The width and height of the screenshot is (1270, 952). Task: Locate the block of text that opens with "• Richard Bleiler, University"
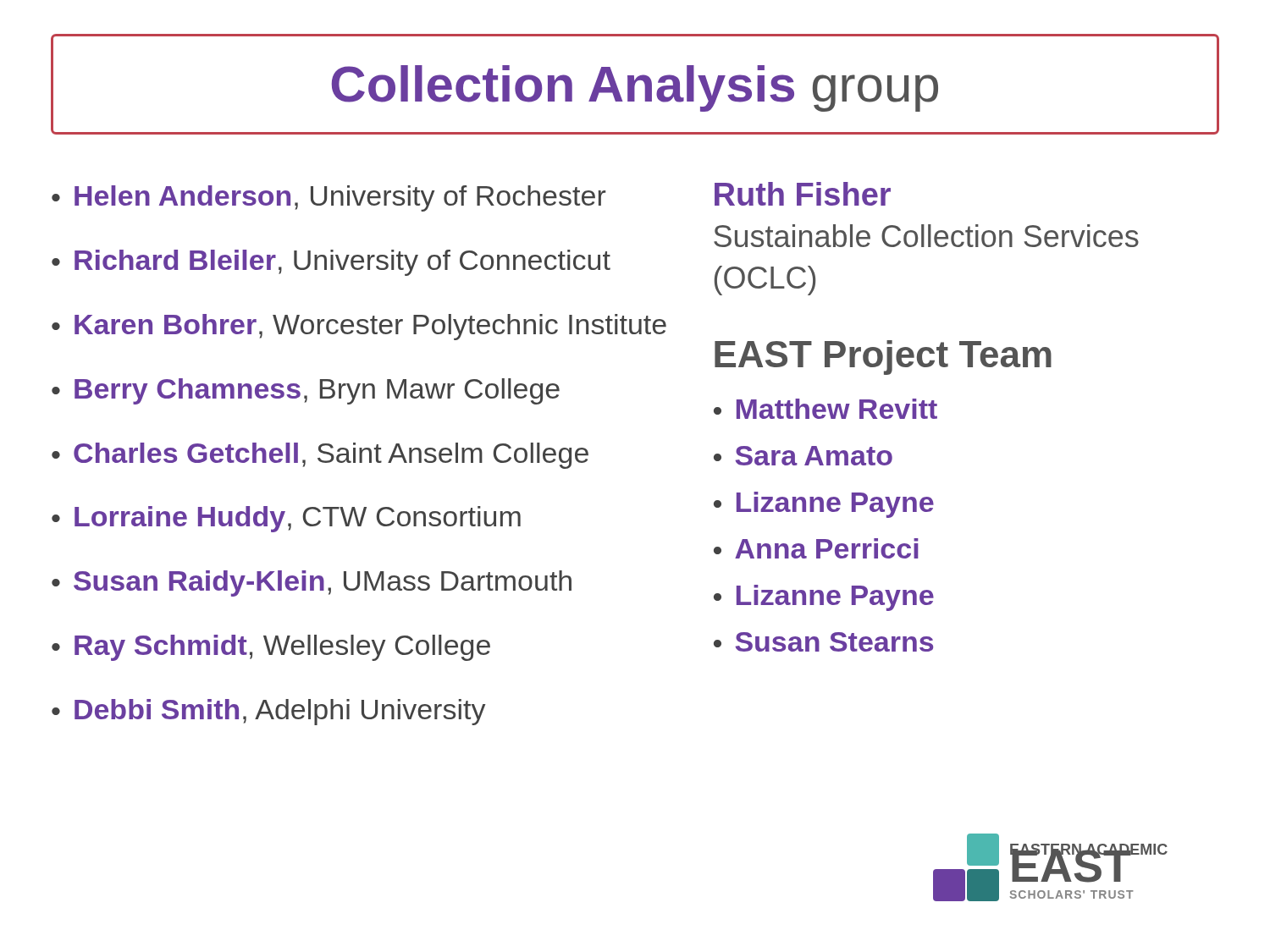click(331, 261)
